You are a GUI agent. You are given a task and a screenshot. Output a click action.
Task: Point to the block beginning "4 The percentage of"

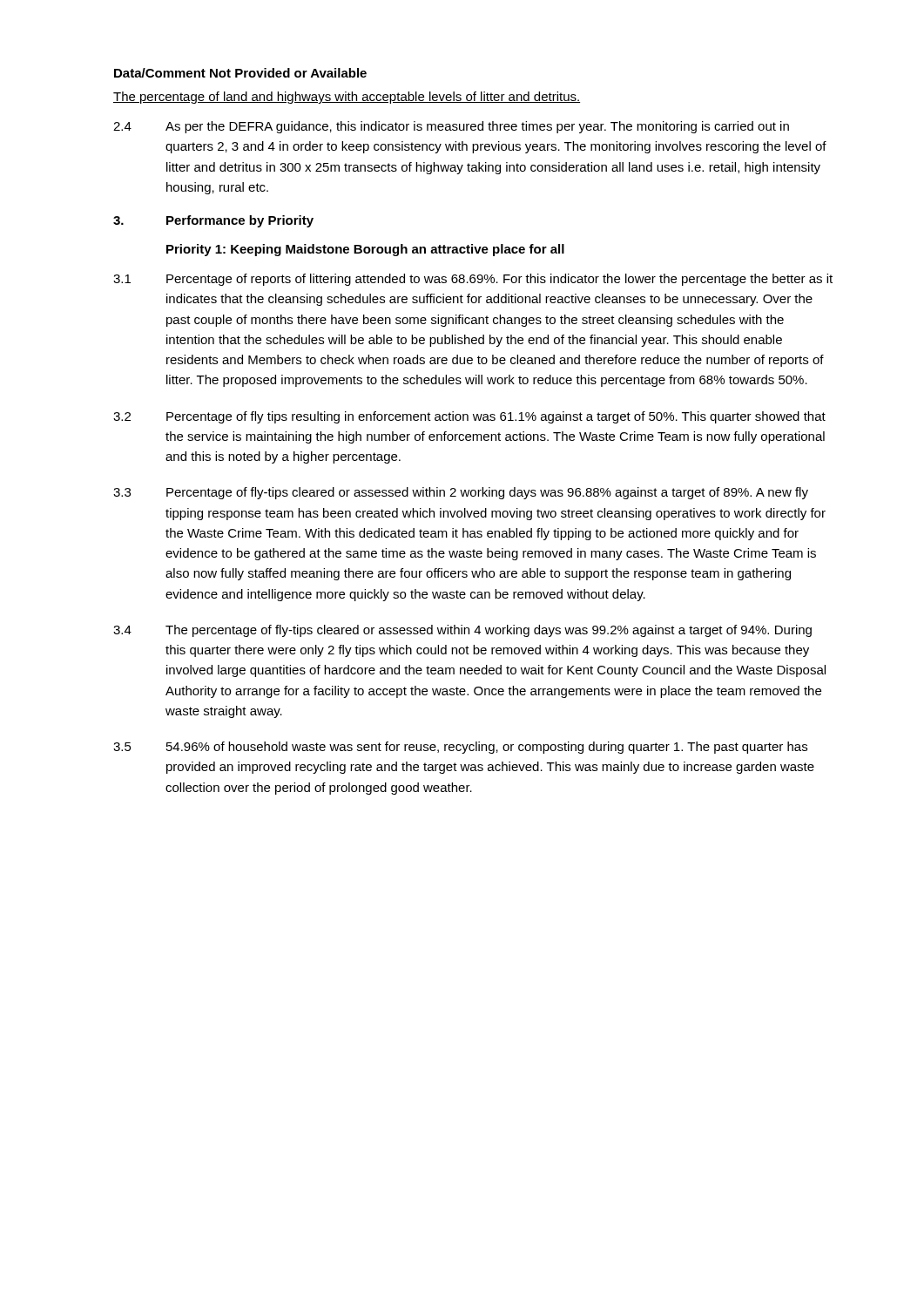pyautogui.click(x=475, y=670)
